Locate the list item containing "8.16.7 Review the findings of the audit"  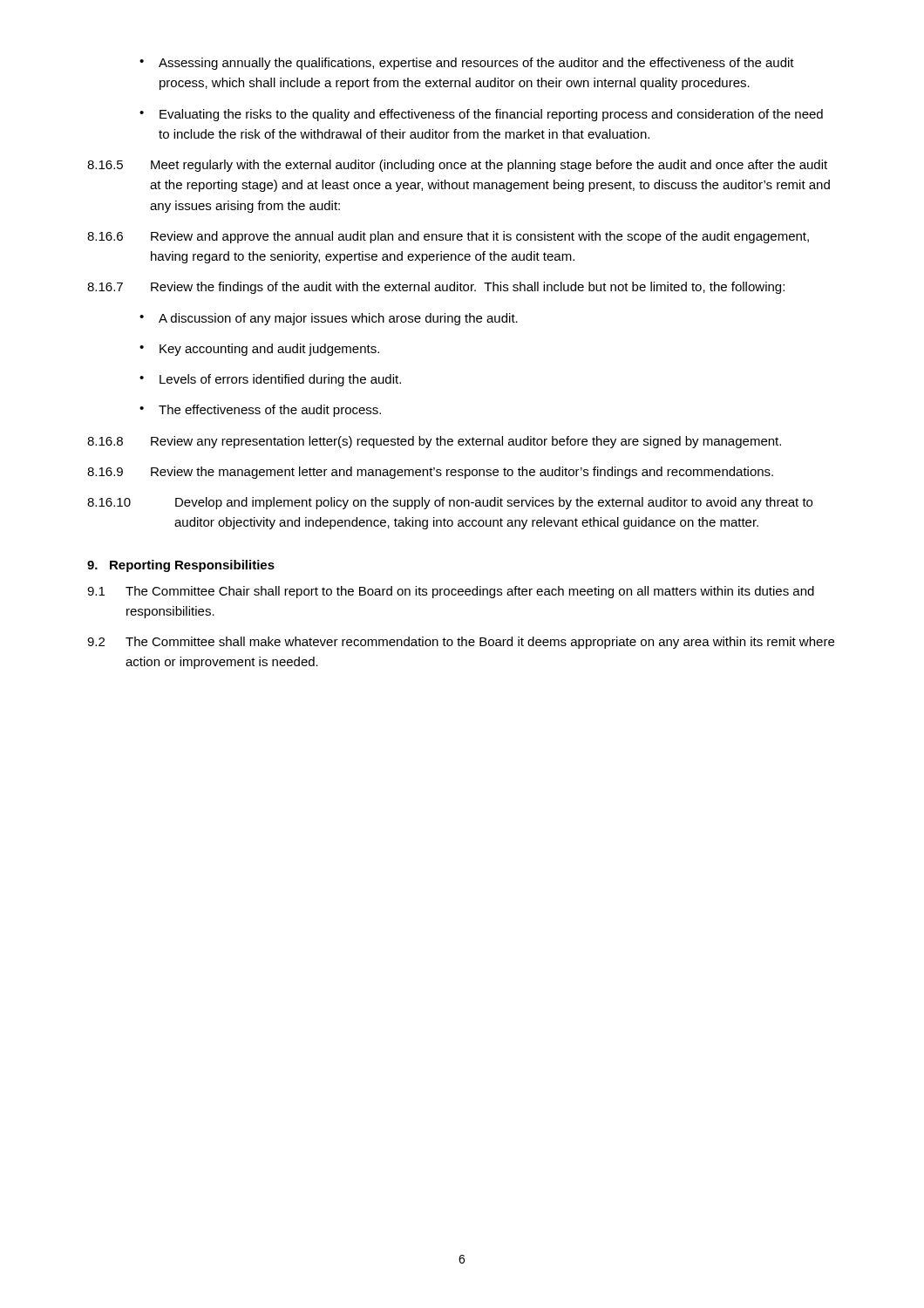pos(462,287)
